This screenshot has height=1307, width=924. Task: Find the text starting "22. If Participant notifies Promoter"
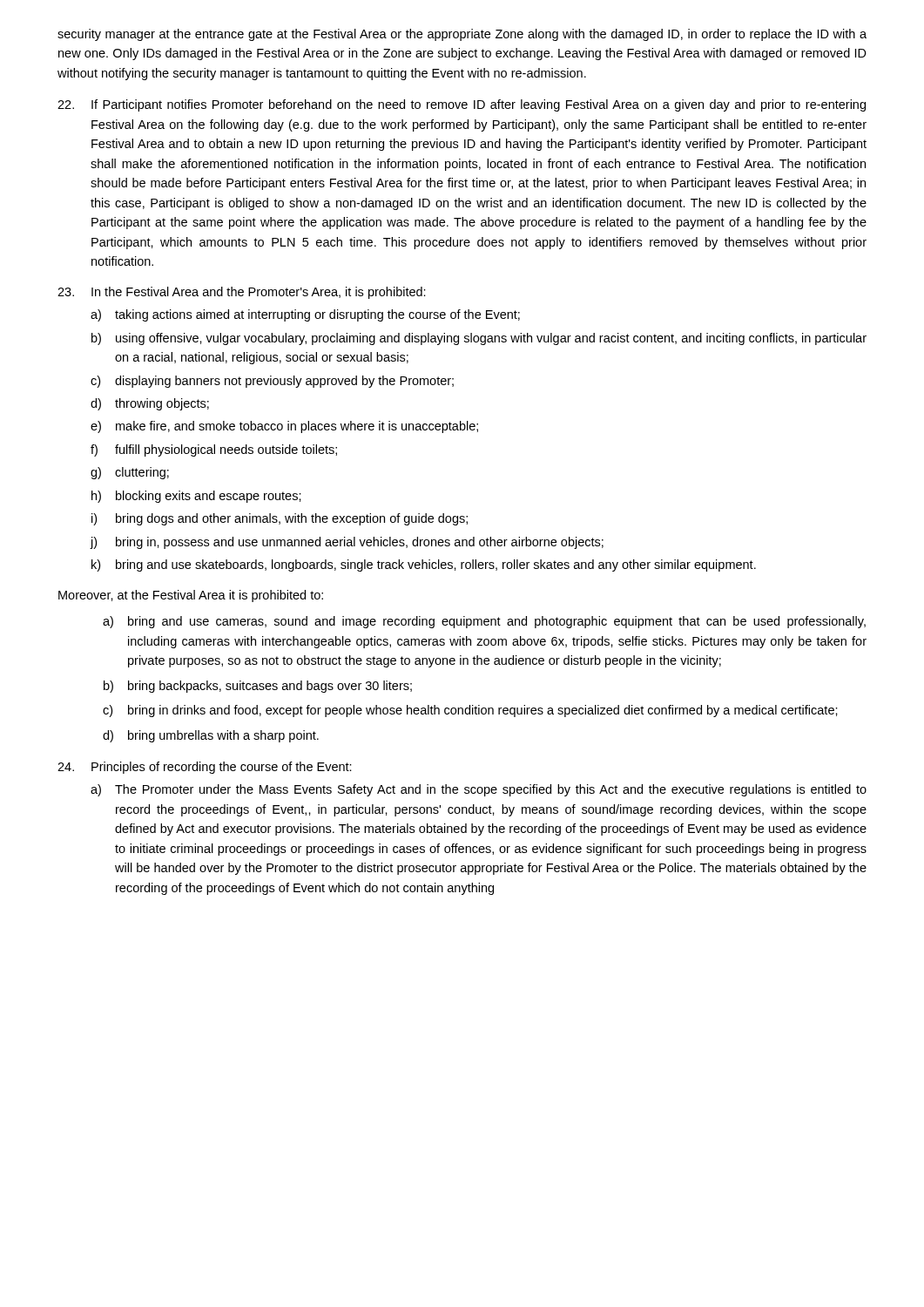pyautogui.click(x=462, y=183)
